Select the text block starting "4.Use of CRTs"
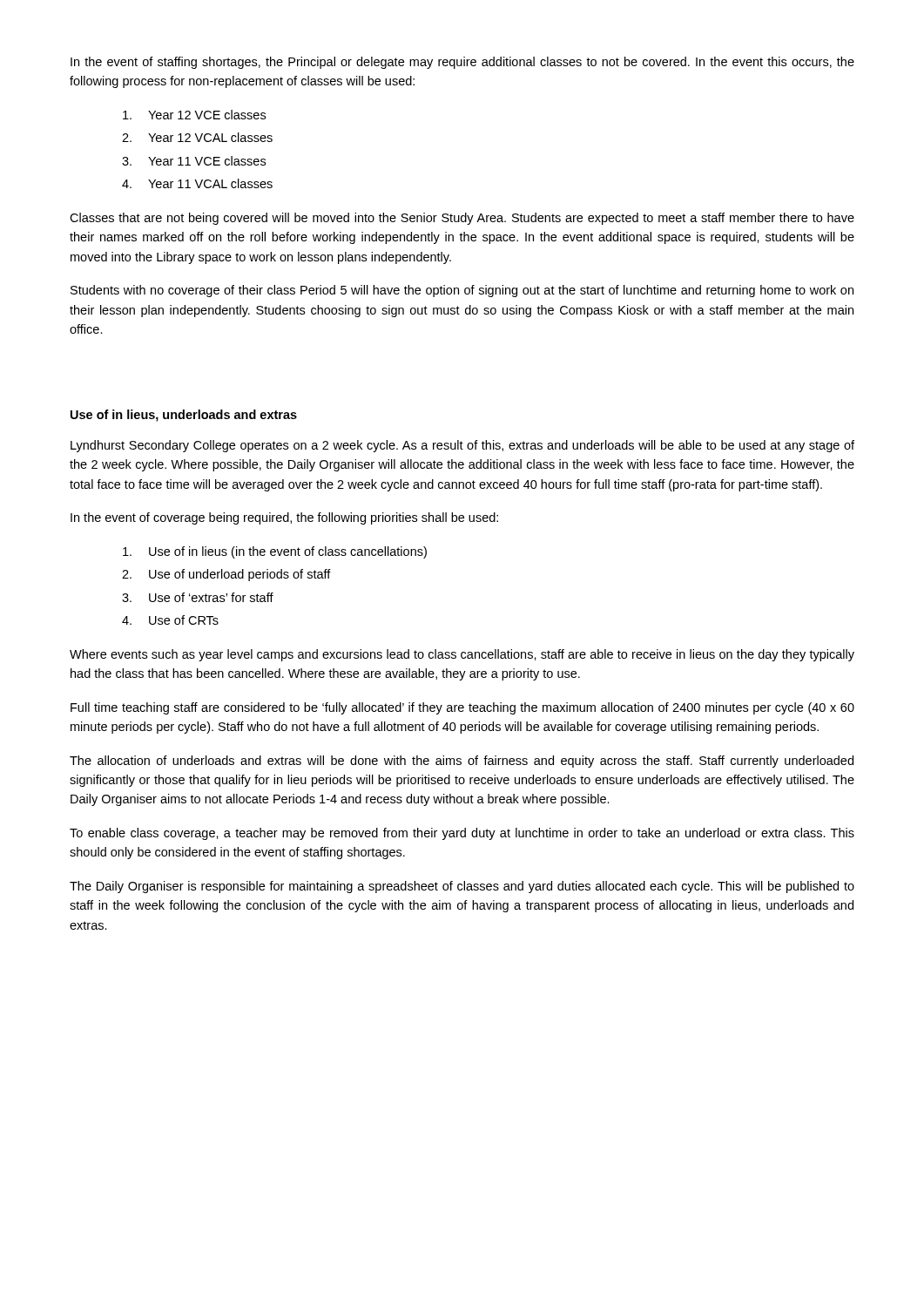The image size is (924, 1307). (170, 621)
